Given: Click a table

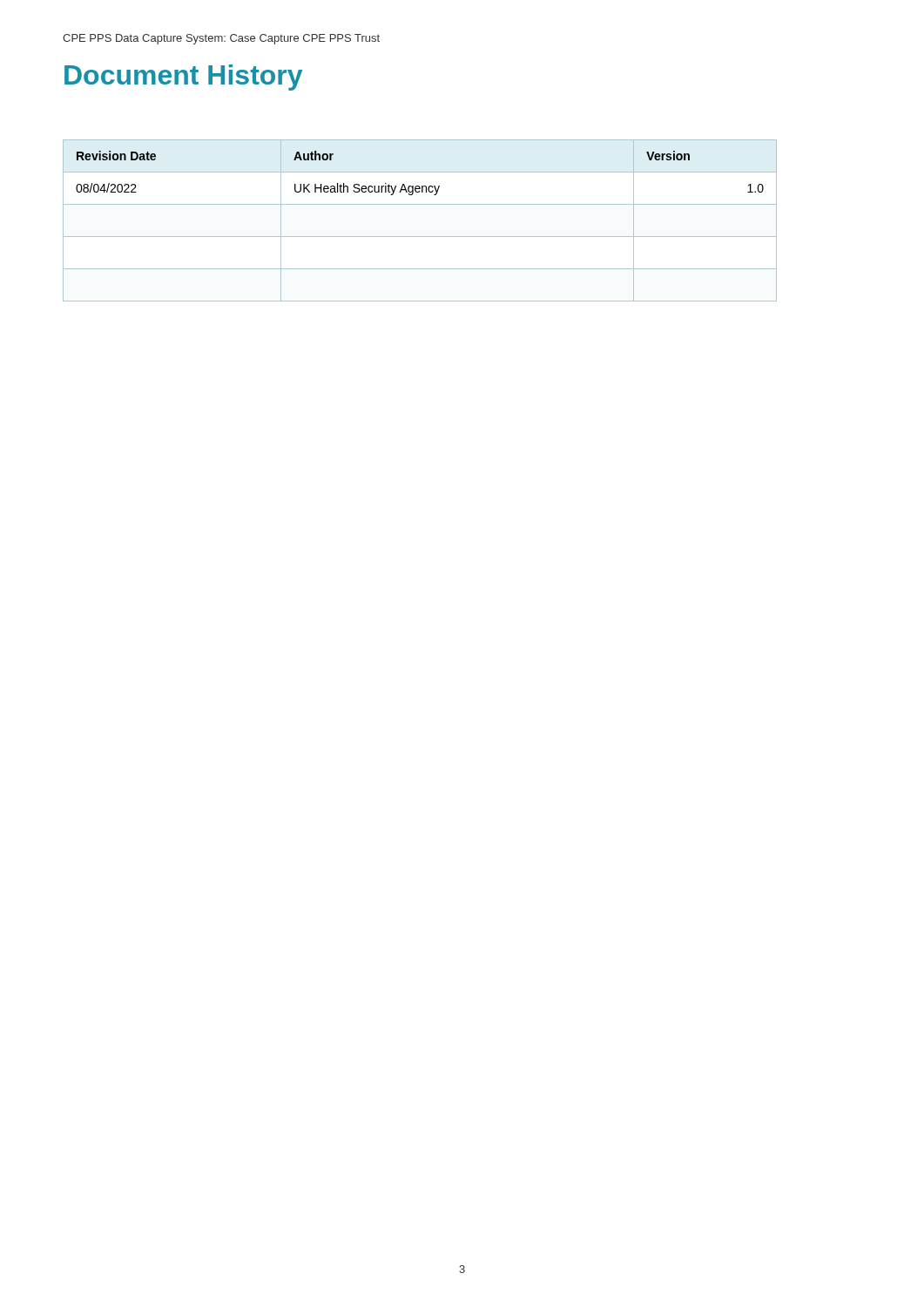Looking at the screenshot, I should [x=420, y=220].
